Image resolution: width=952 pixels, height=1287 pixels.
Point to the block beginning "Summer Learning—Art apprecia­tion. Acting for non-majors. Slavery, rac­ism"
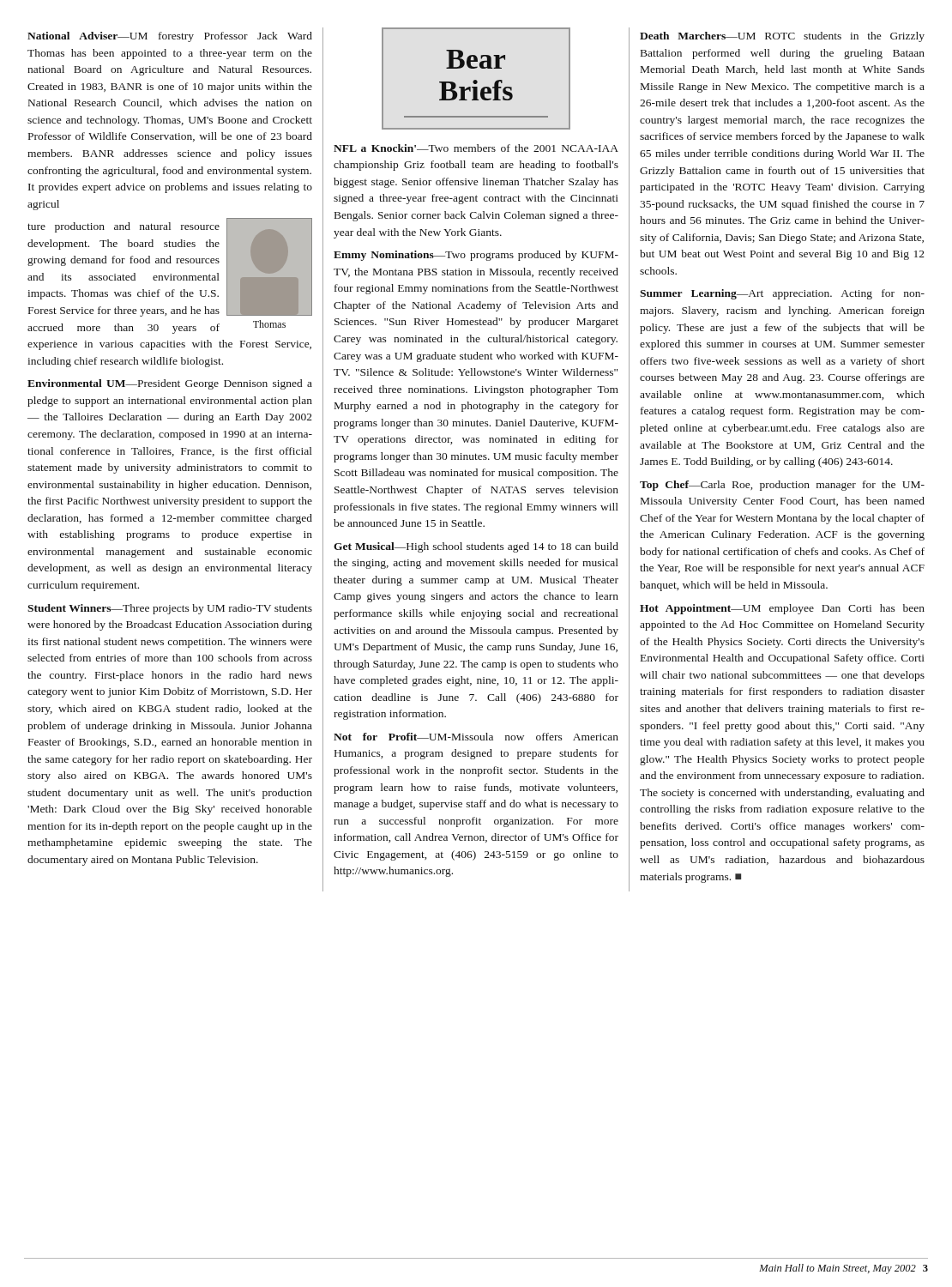(782, 378)
